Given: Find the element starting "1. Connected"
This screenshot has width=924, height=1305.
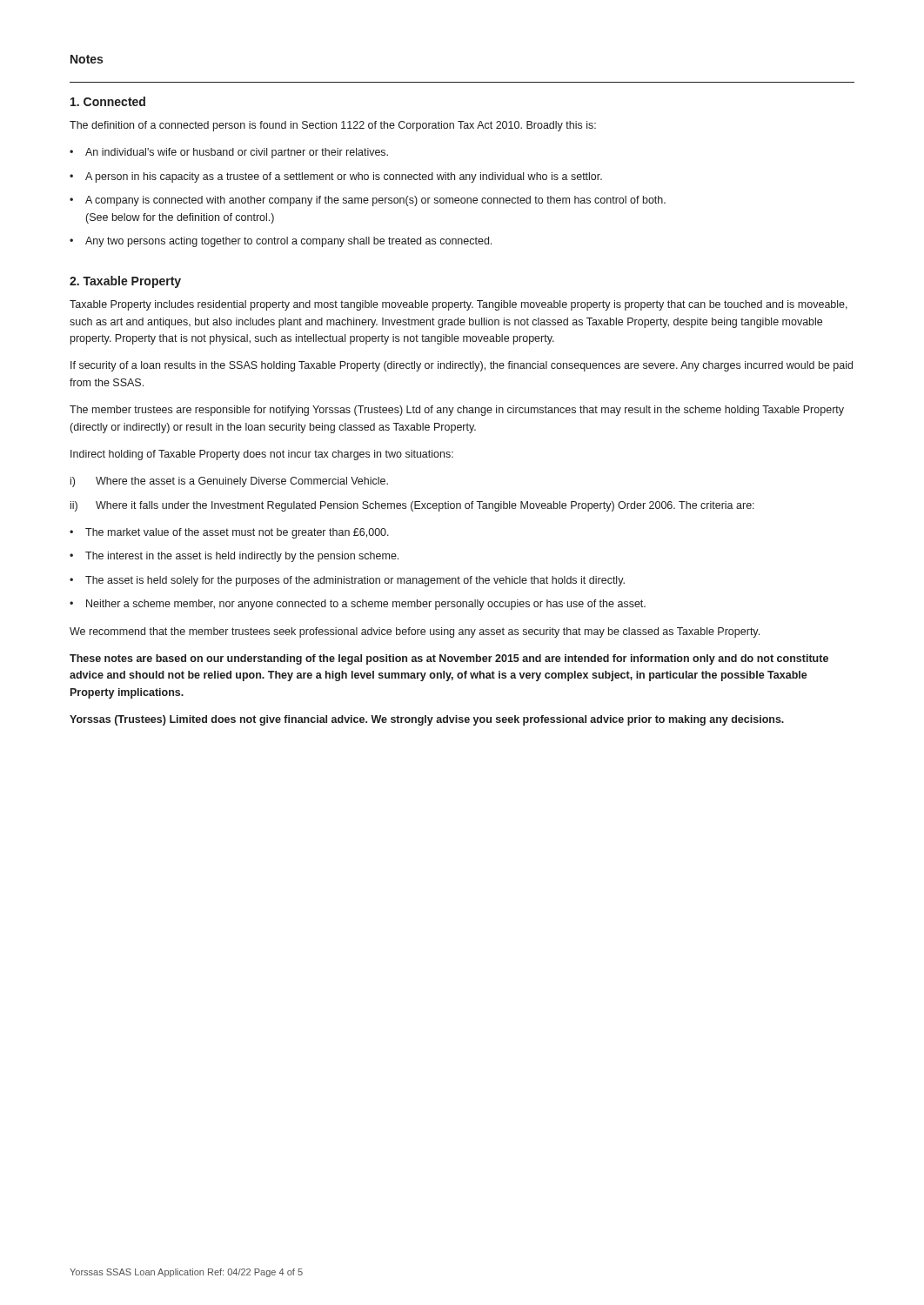Looking at the screenshot, I should click(x=108, y=102).
